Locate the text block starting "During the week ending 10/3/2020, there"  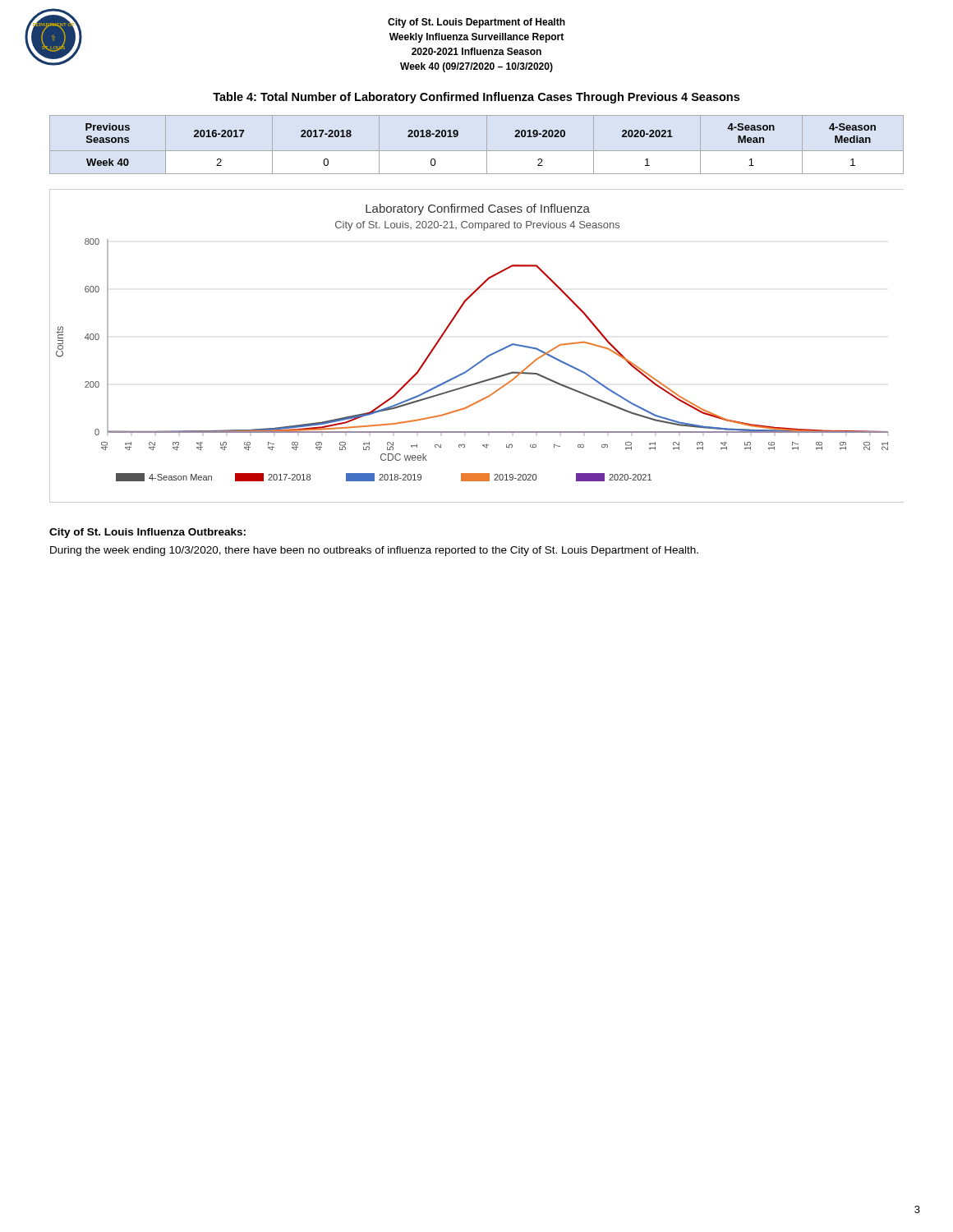point(374,550)
